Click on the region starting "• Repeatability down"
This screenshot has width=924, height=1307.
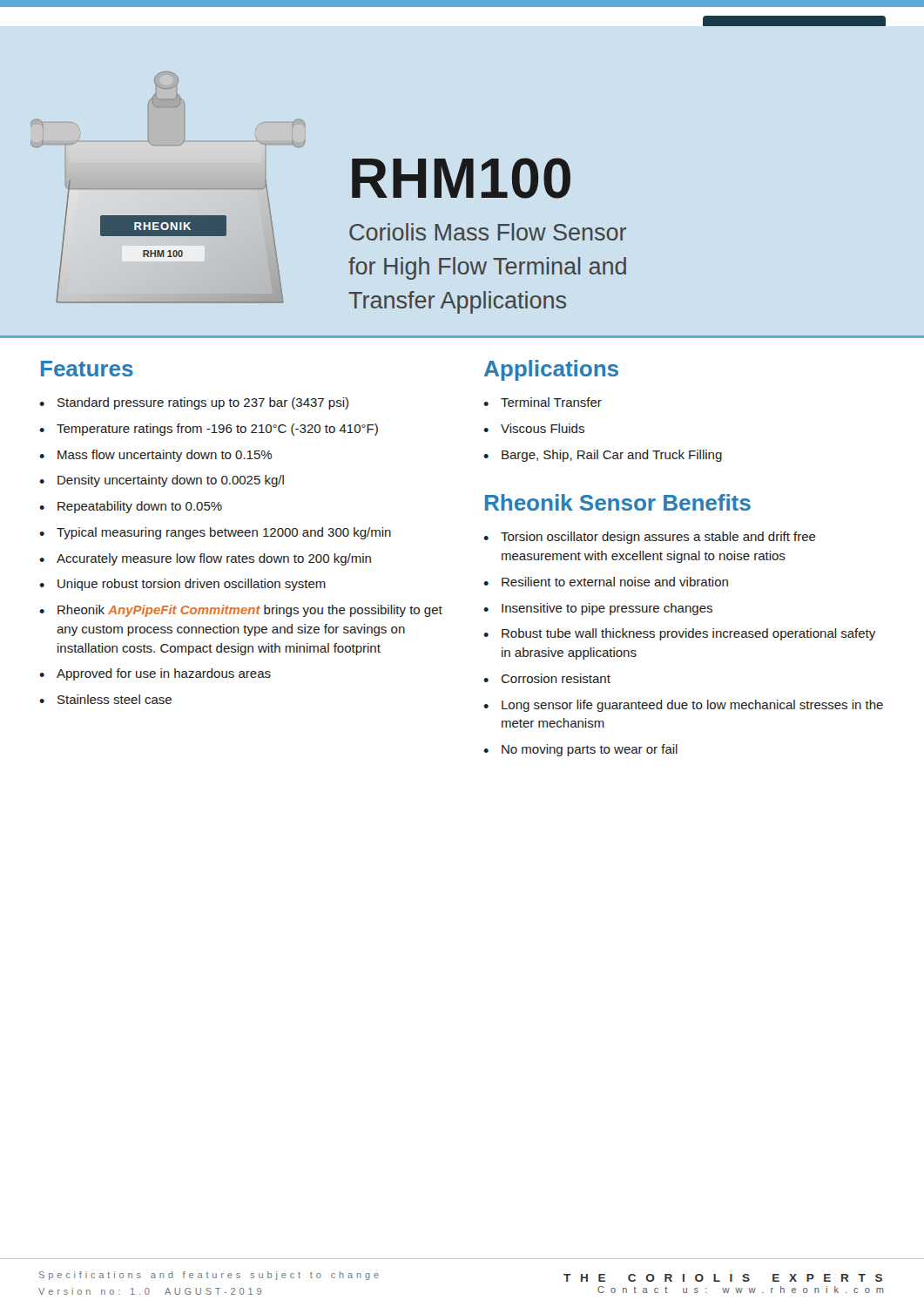tap(131, 506)
